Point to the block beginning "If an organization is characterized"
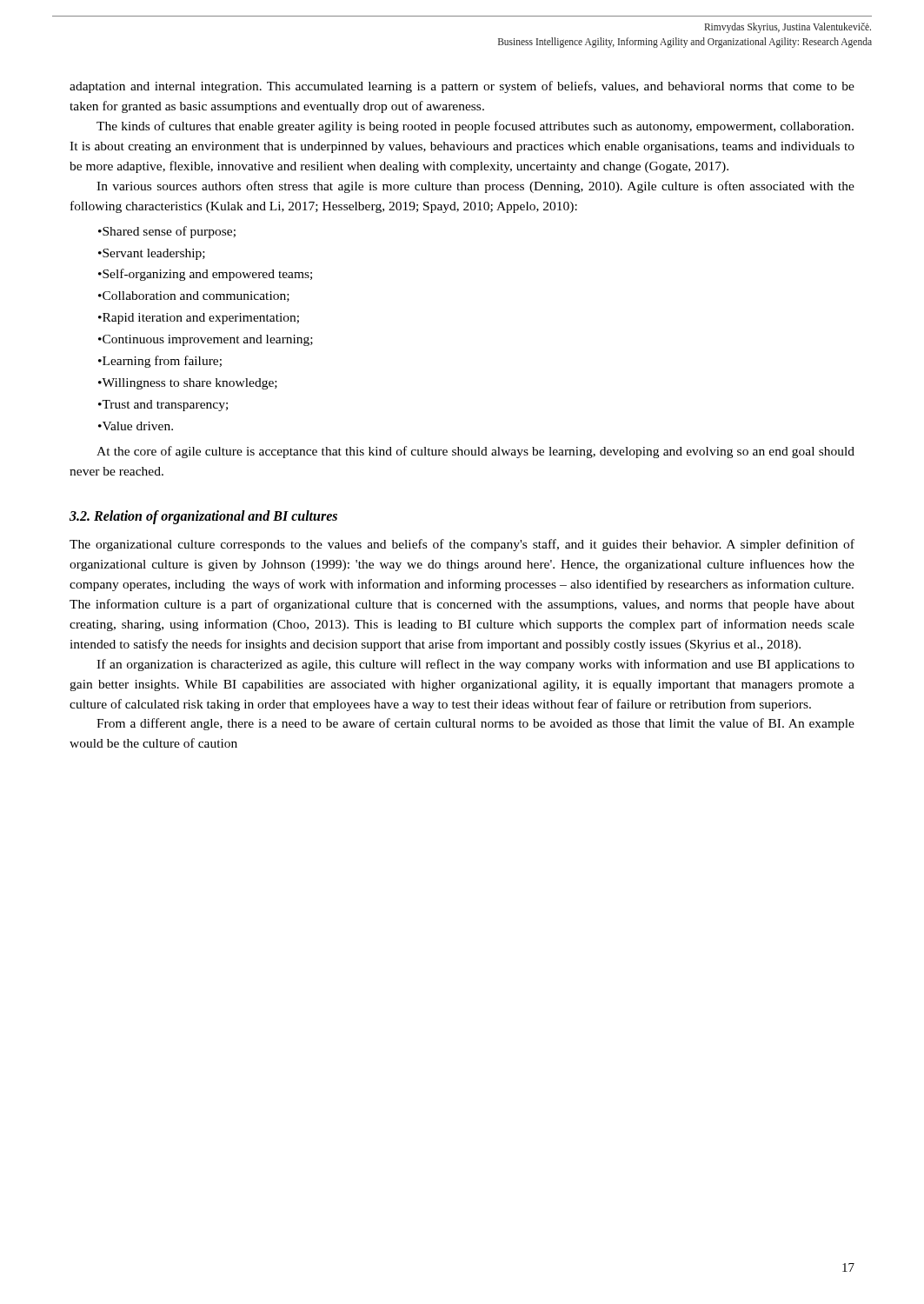924x1304 pixels. coord(462,684)
